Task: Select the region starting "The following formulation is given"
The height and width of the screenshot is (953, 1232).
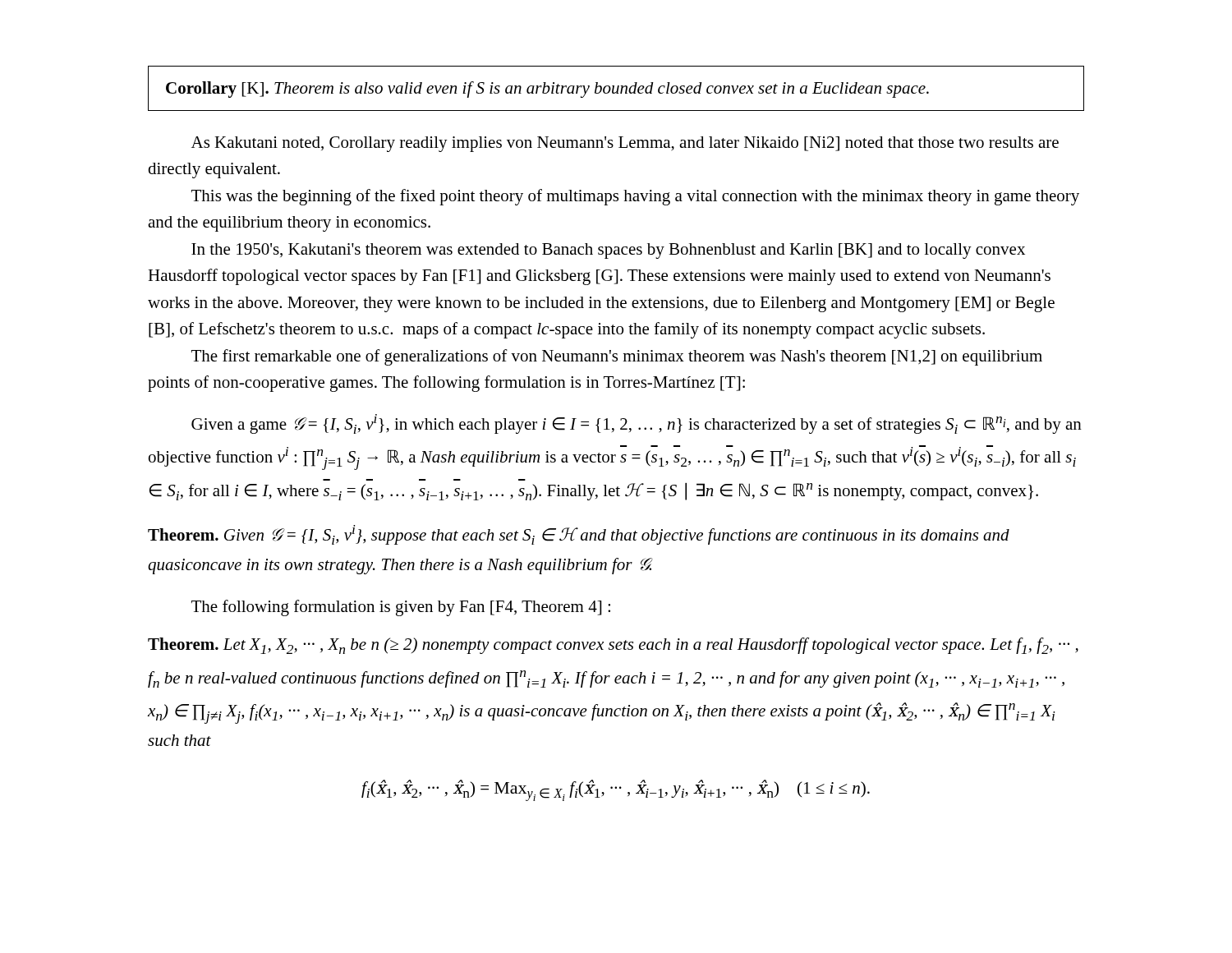Action: click(616, 606)
